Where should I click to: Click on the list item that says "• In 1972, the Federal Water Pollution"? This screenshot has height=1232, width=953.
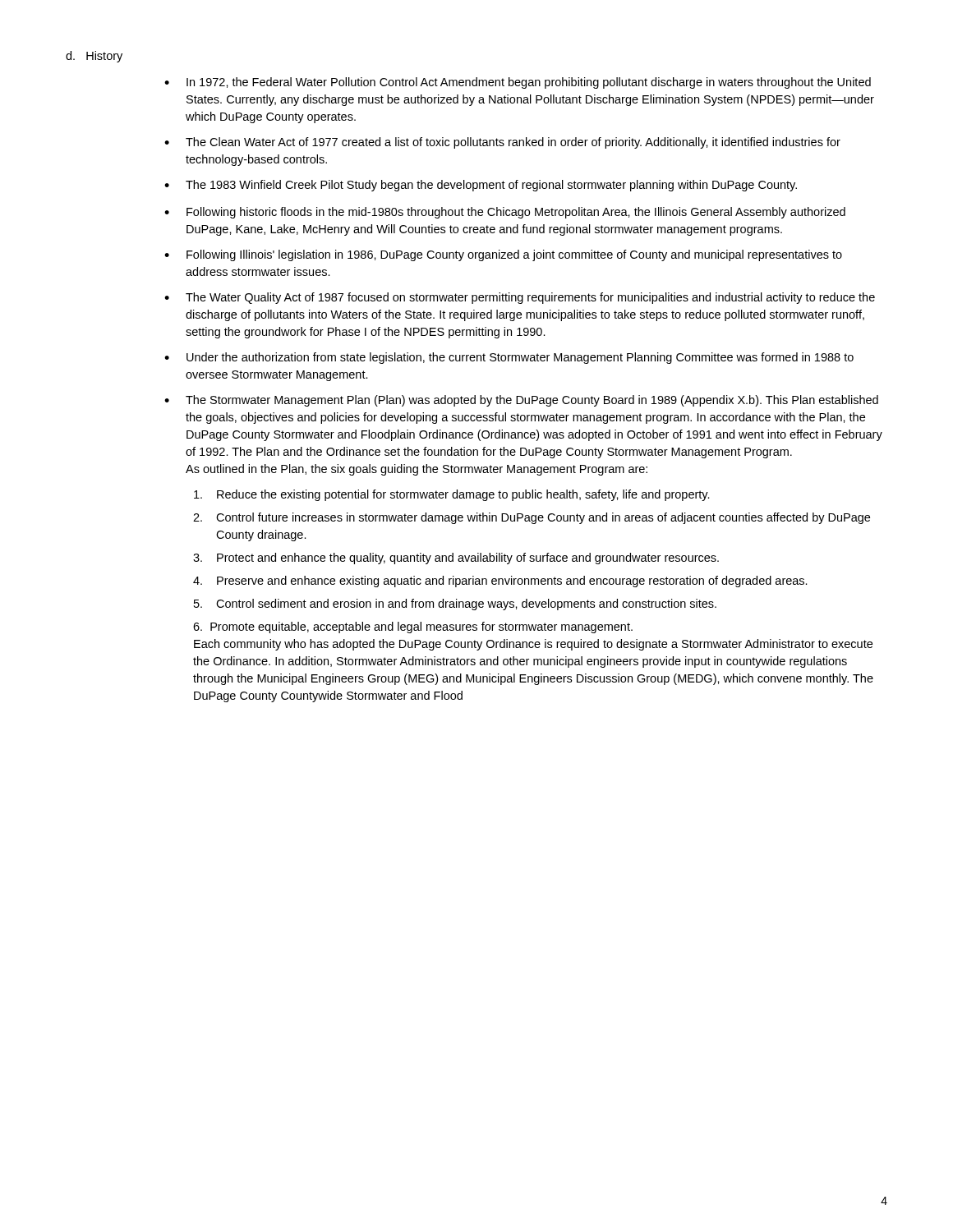[x=526, y=100]
